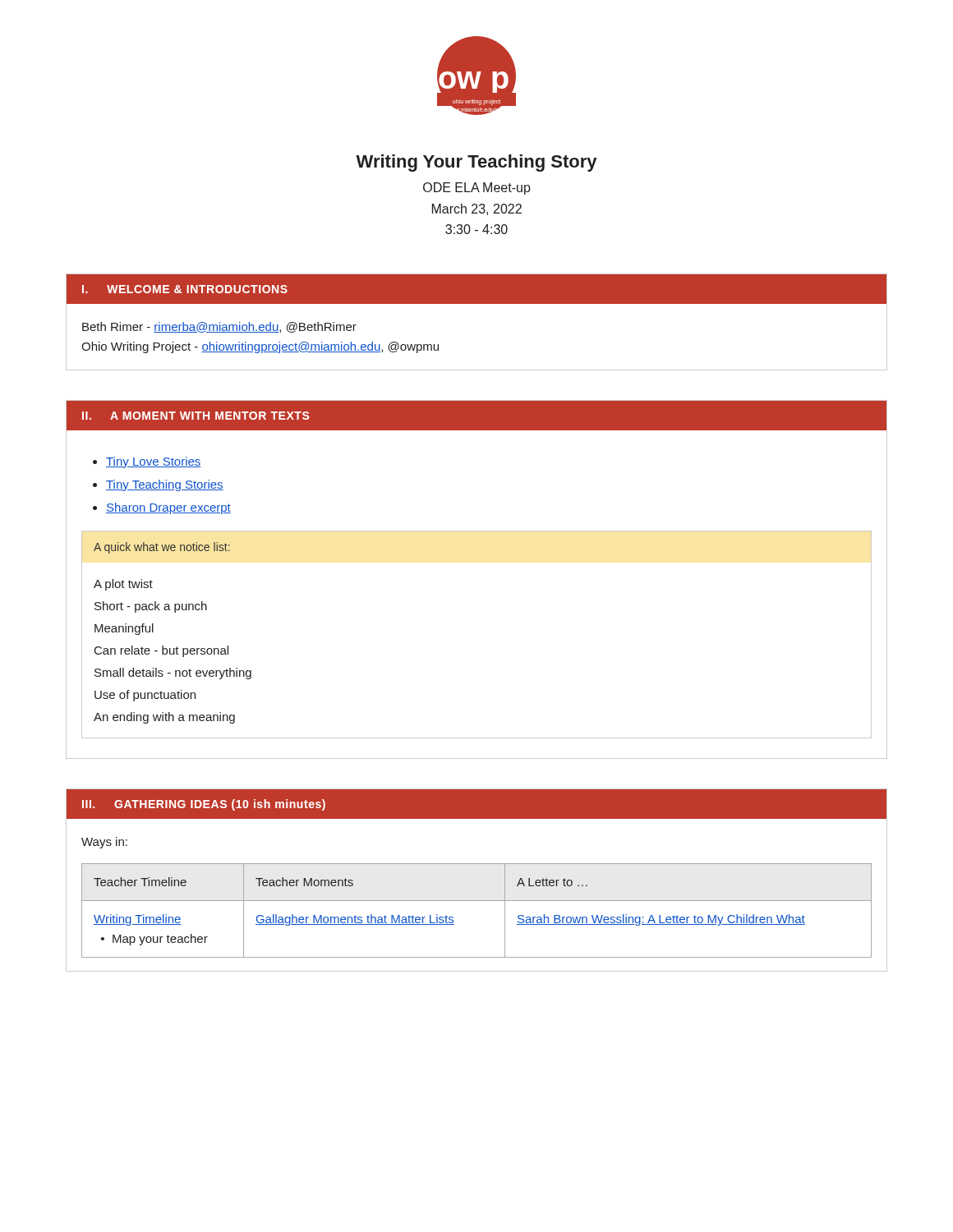
Task: Find the section header that says "I. WELCOME & INTRODUCTIONS"
Action: coord(185,289)
